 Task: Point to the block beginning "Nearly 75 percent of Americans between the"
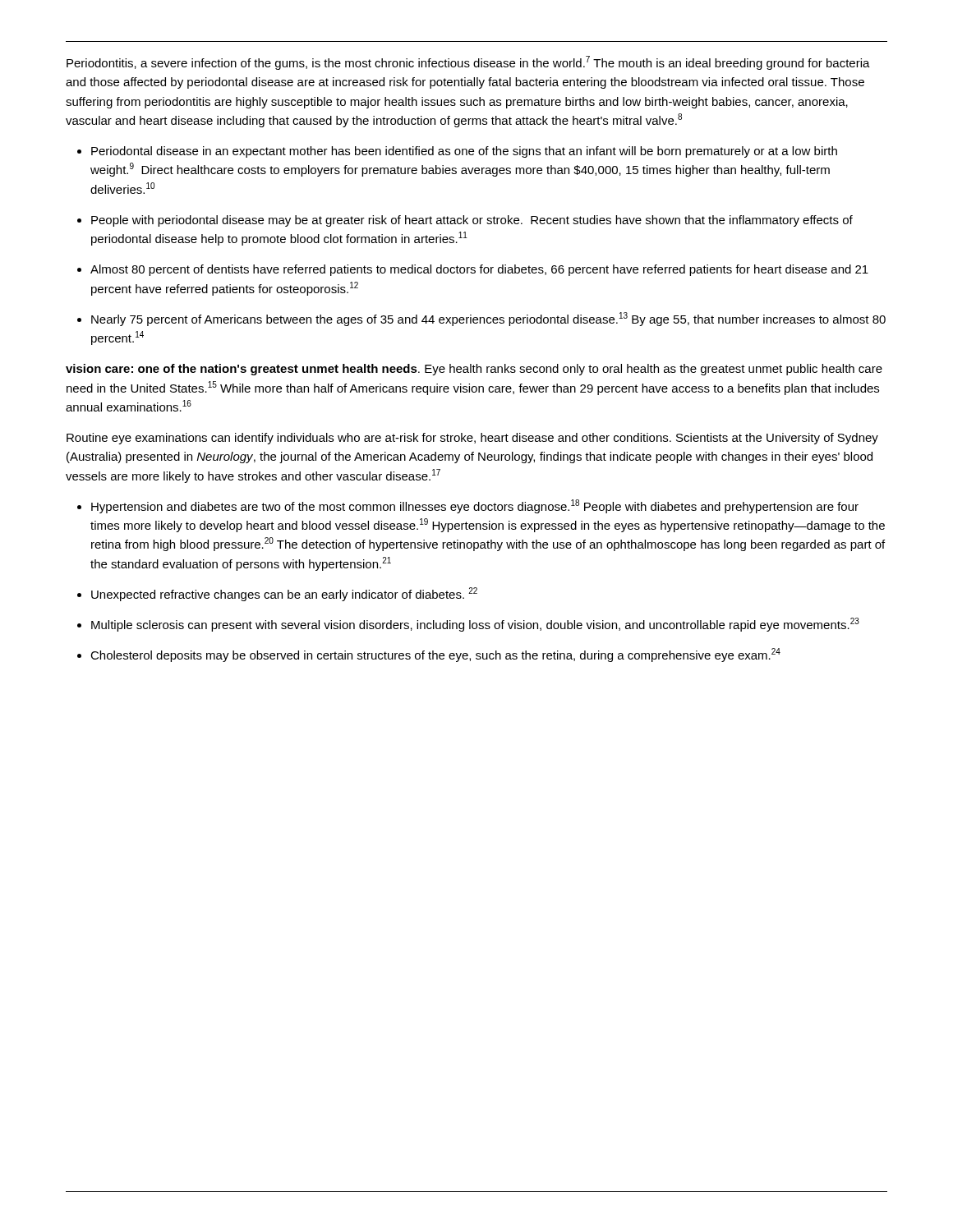(488, 328)
